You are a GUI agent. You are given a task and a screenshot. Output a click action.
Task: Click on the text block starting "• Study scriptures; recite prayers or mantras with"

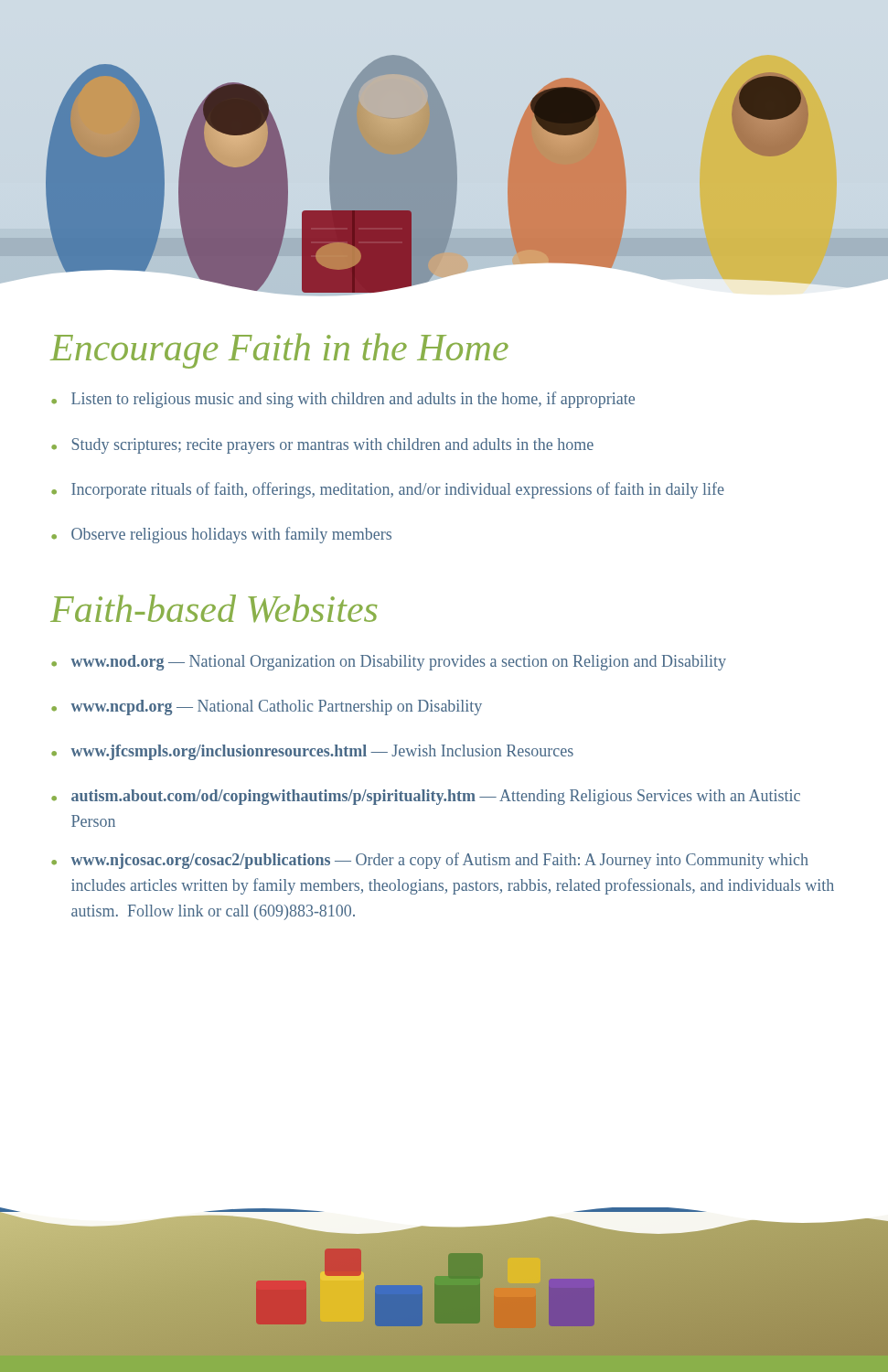tap(322, 448)
